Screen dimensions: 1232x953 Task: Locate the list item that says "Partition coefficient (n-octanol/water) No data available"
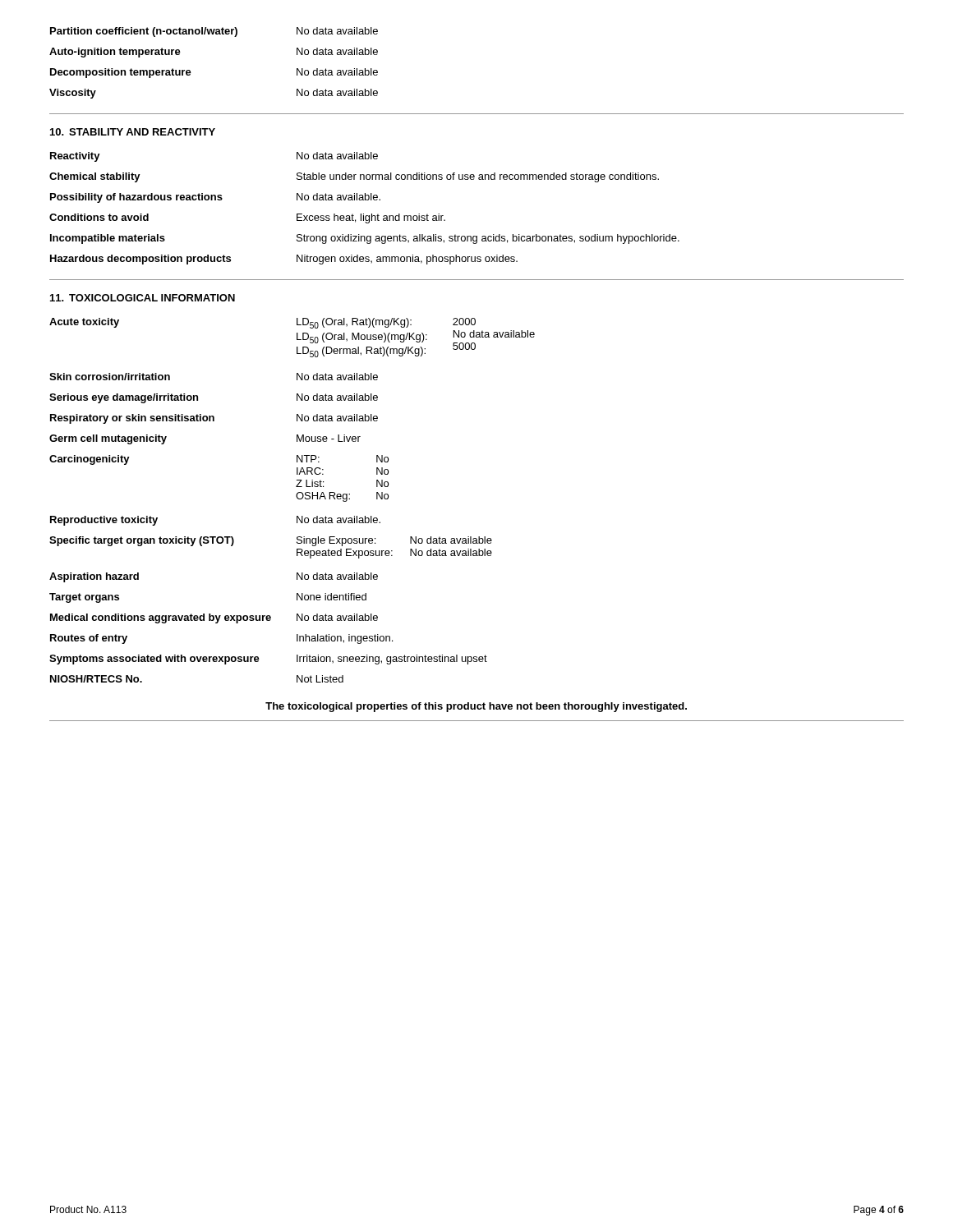(214, 32)
